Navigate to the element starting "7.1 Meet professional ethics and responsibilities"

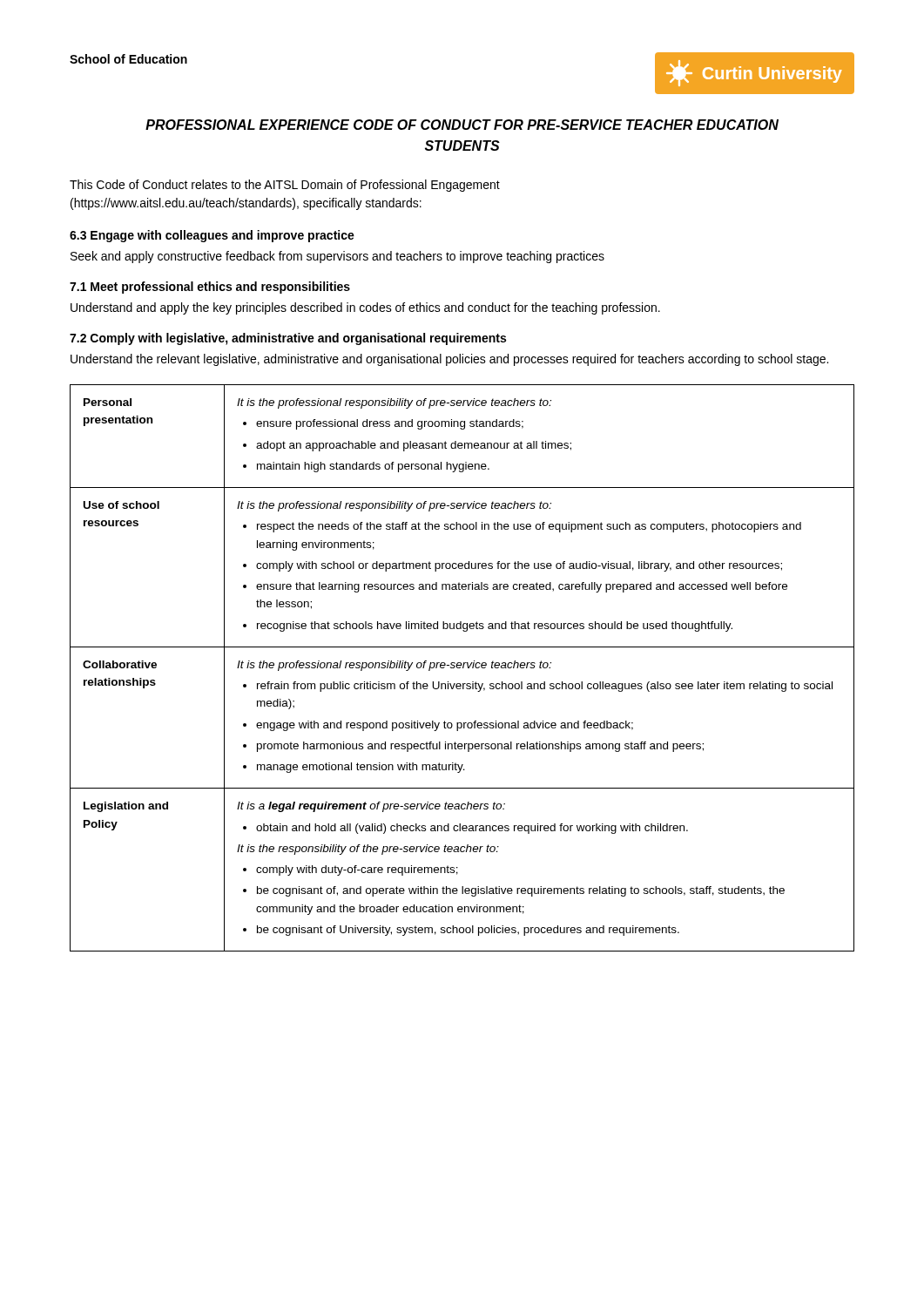[x=210, y=287]
